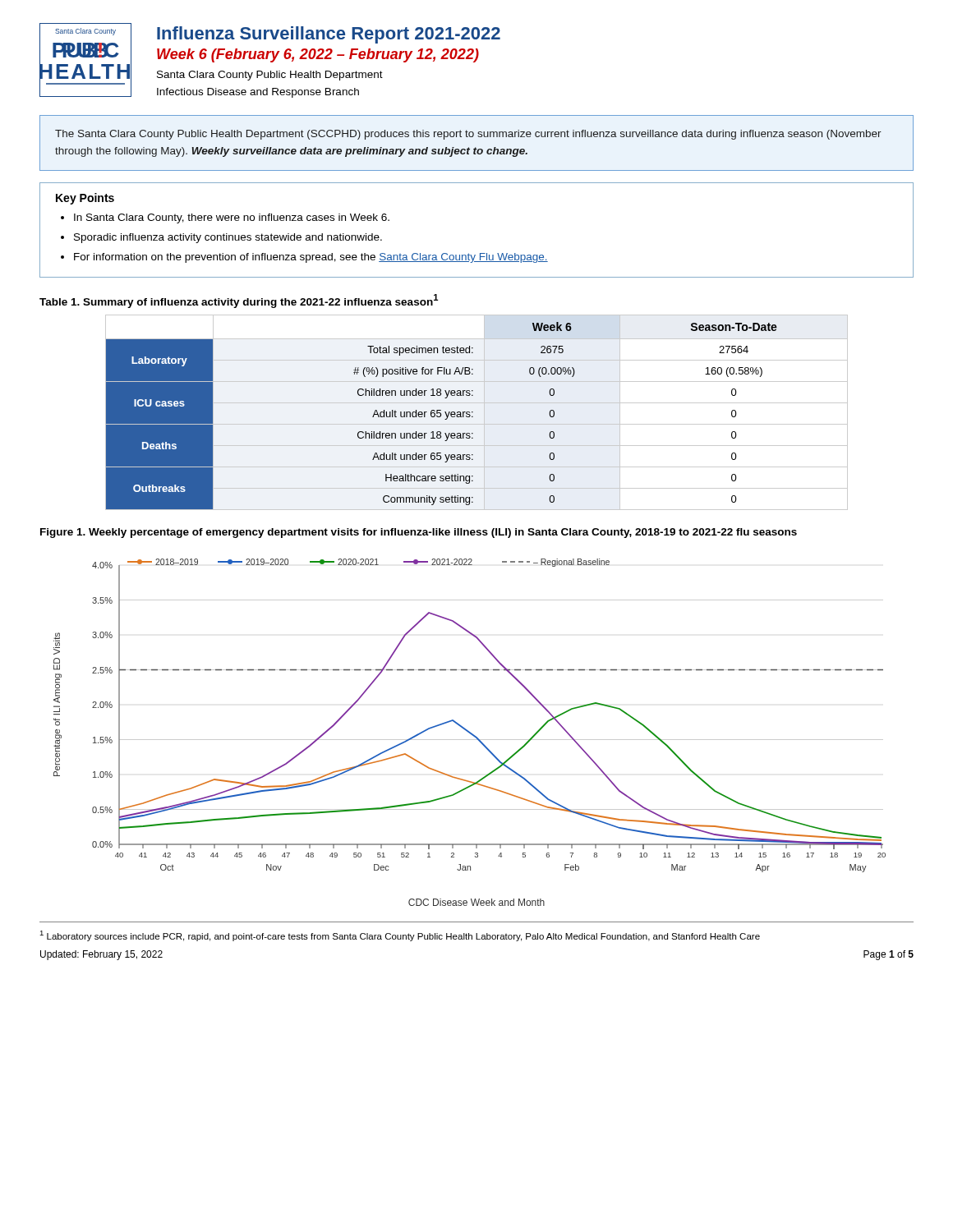Click the title

[x=535, y=62]
